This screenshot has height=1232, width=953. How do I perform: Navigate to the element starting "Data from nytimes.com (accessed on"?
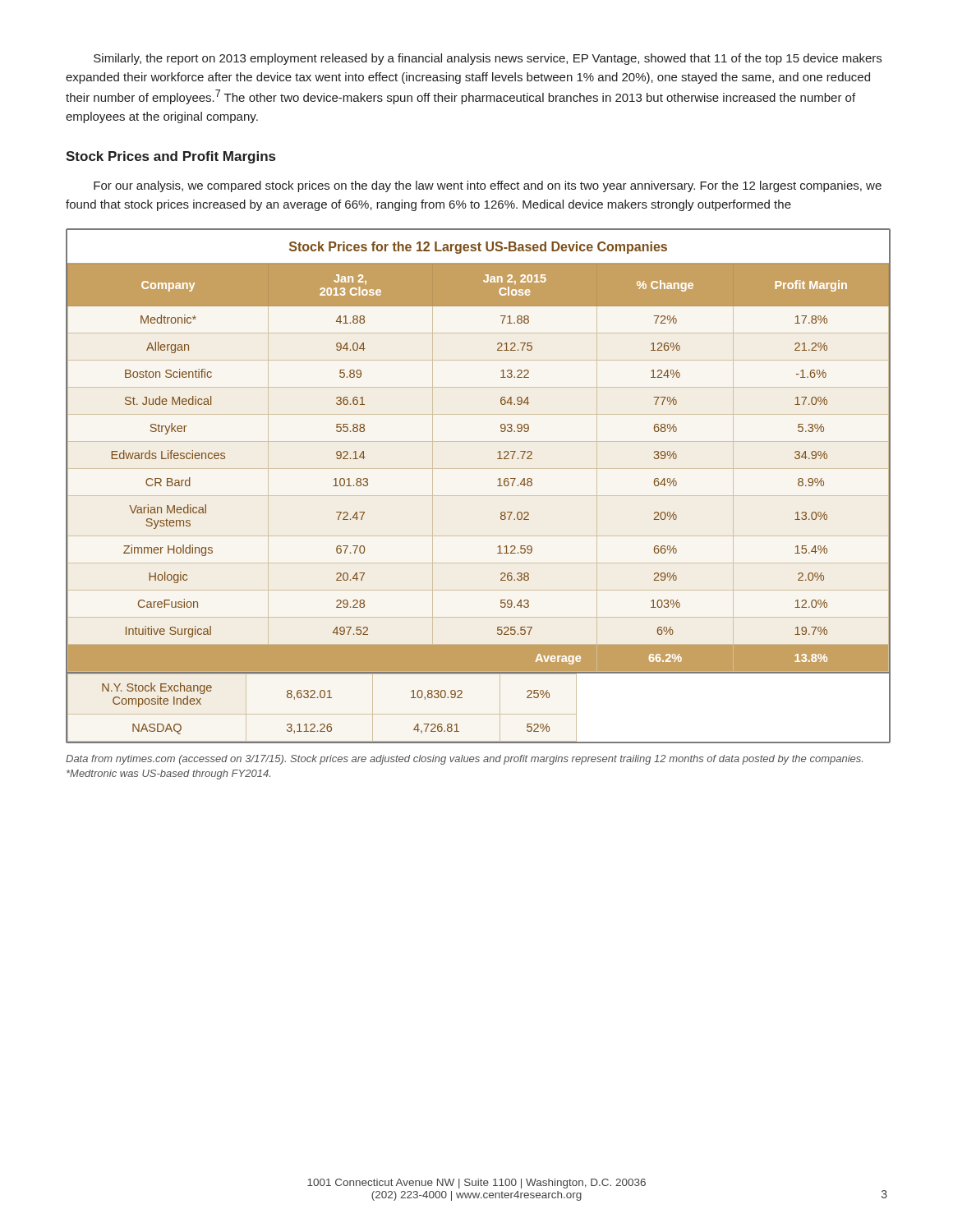tap(465, 766)
